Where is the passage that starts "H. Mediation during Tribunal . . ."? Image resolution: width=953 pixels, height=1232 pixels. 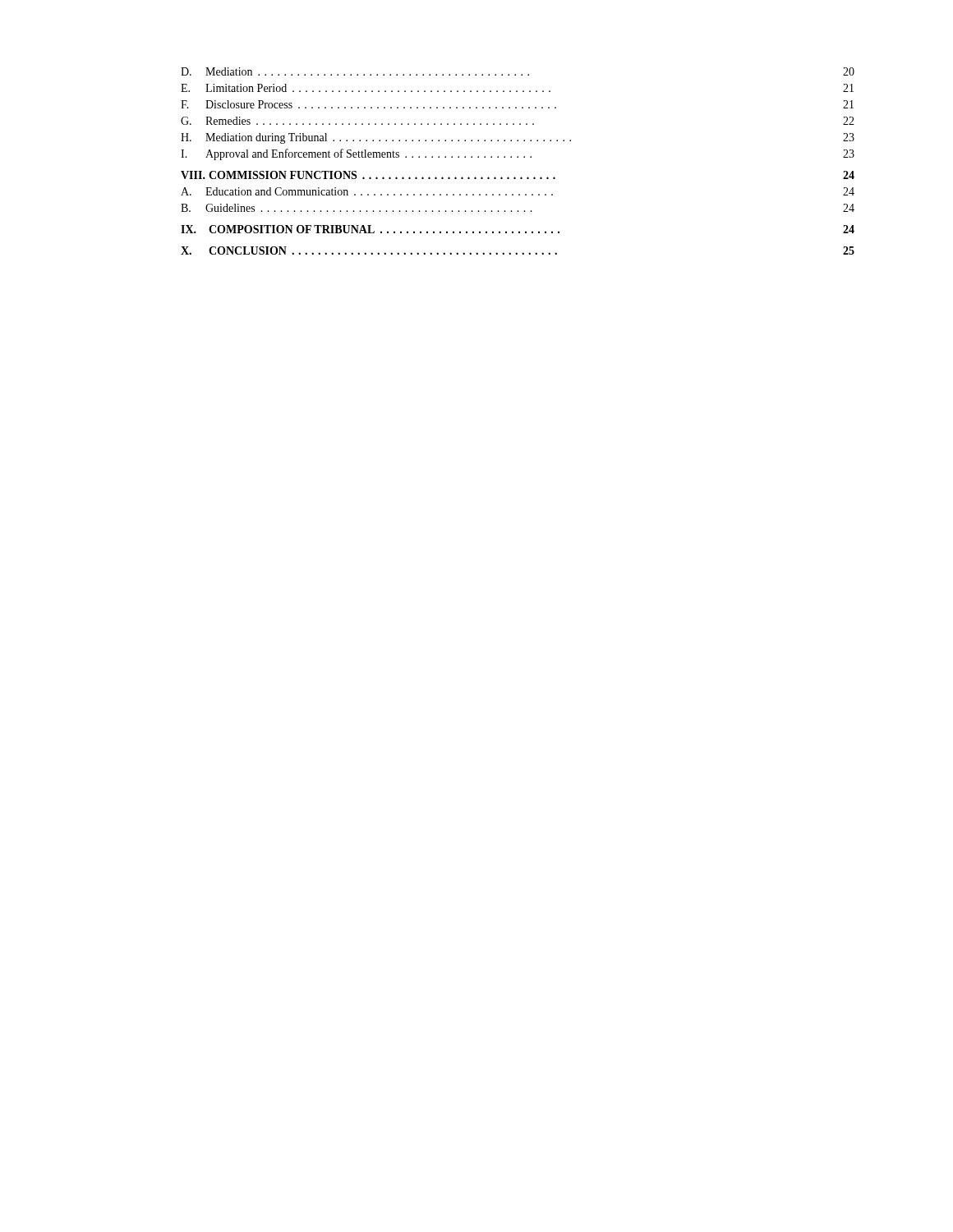518,138
